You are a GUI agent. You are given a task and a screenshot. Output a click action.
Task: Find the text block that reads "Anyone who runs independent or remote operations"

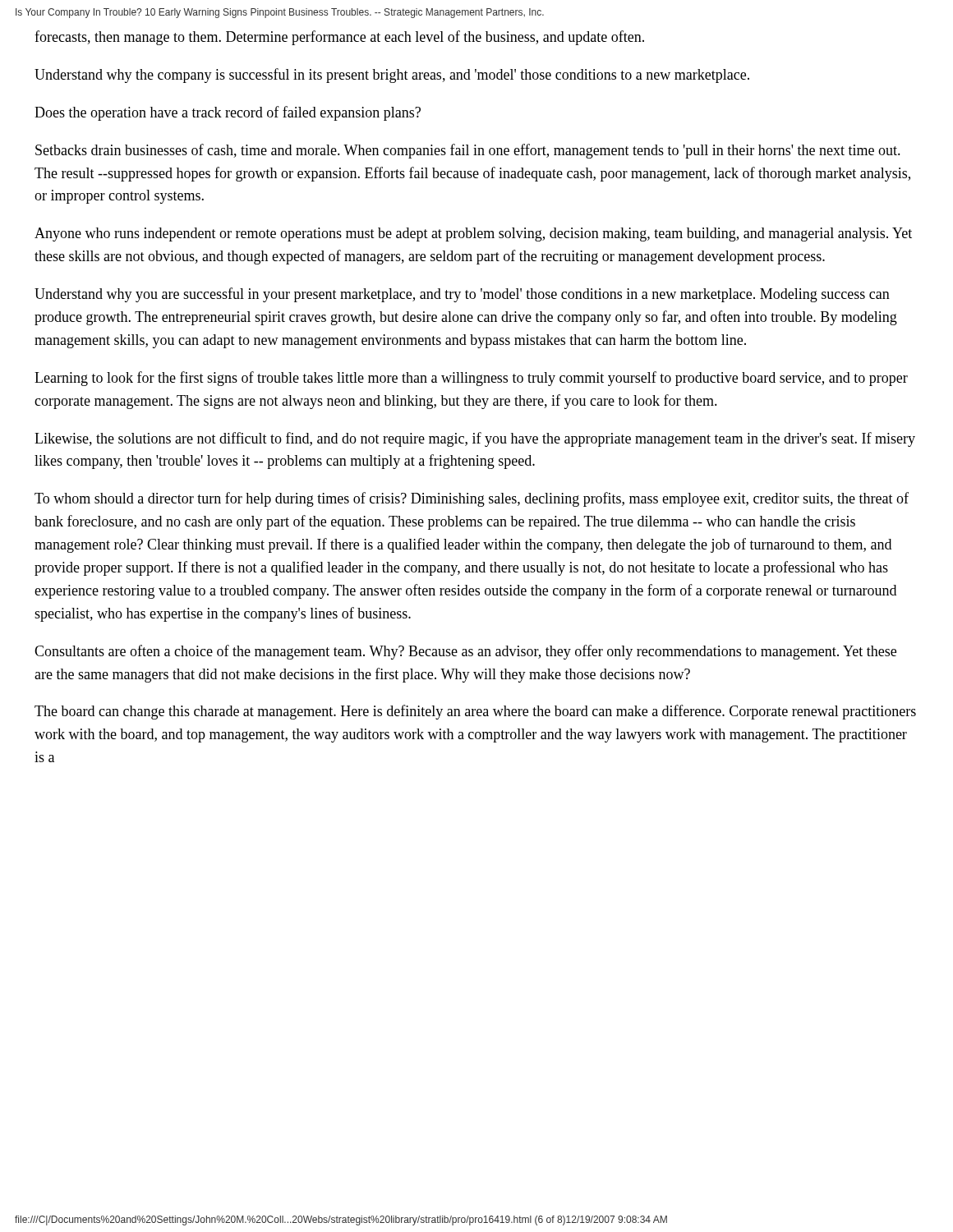pos(473,245)
